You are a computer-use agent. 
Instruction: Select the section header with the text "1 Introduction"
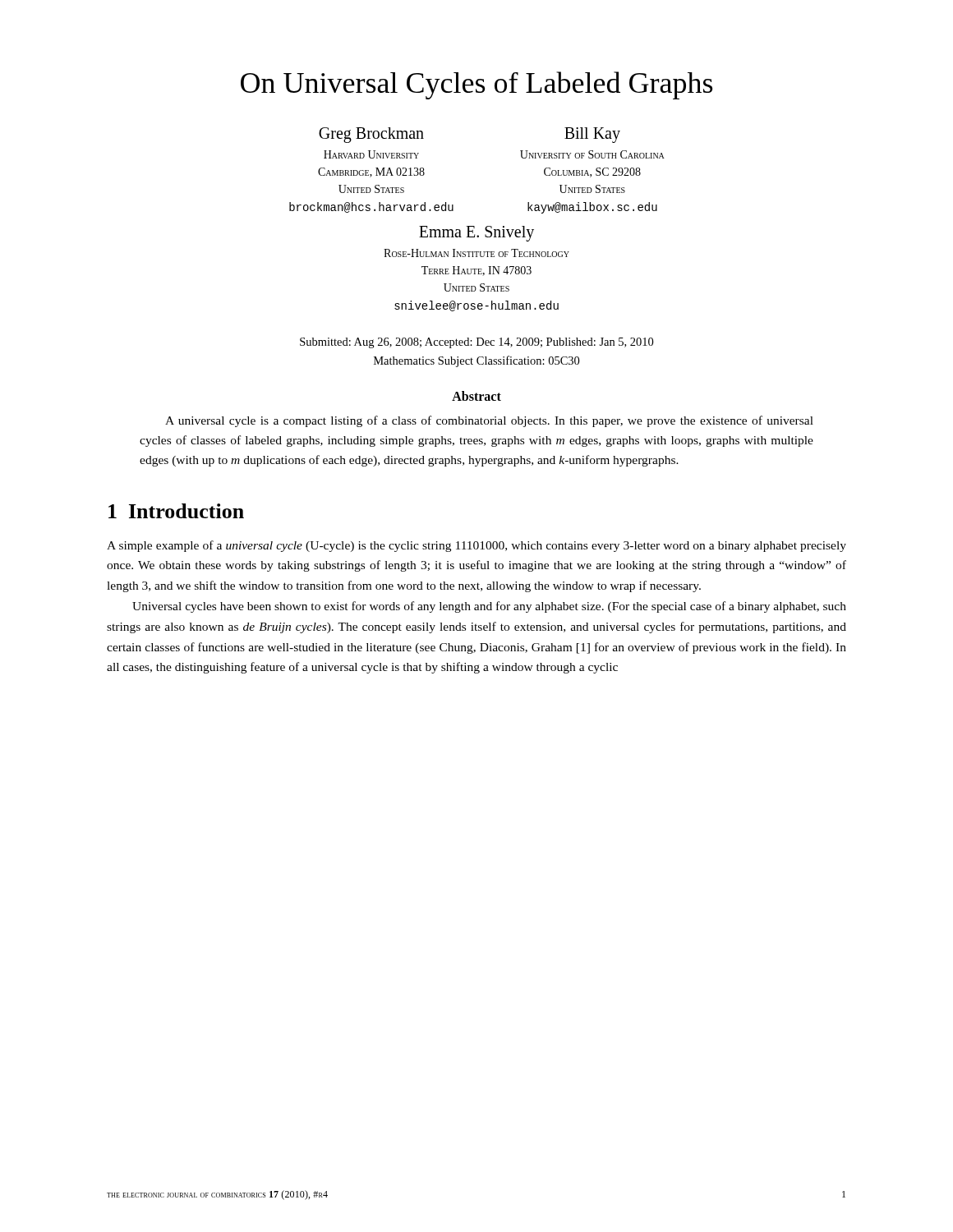pyautogui.click(x=175, y=511)
